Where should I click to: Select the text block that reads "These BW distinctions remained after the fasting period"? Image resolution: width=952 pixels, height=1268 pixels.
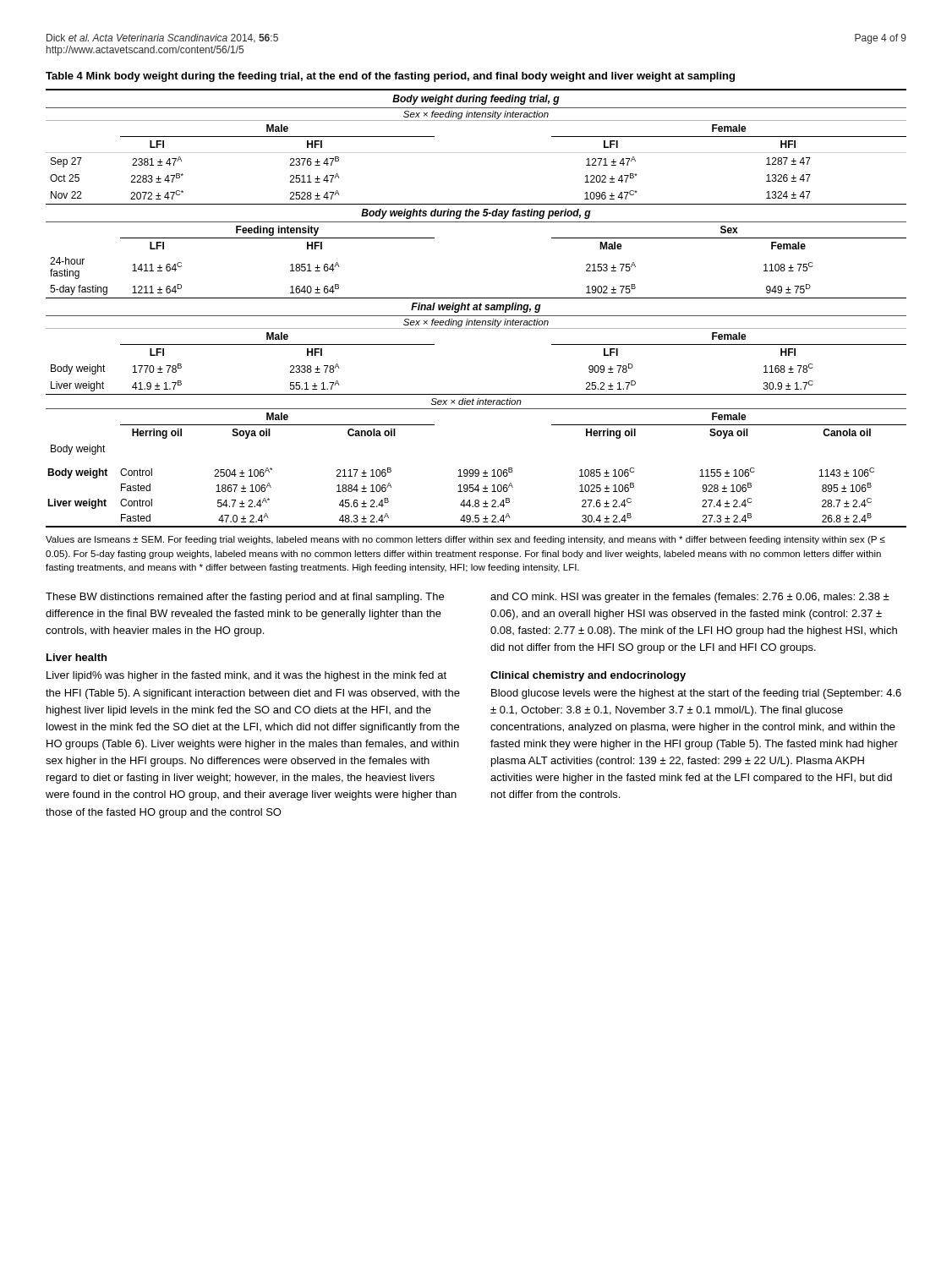pos(245,613)
